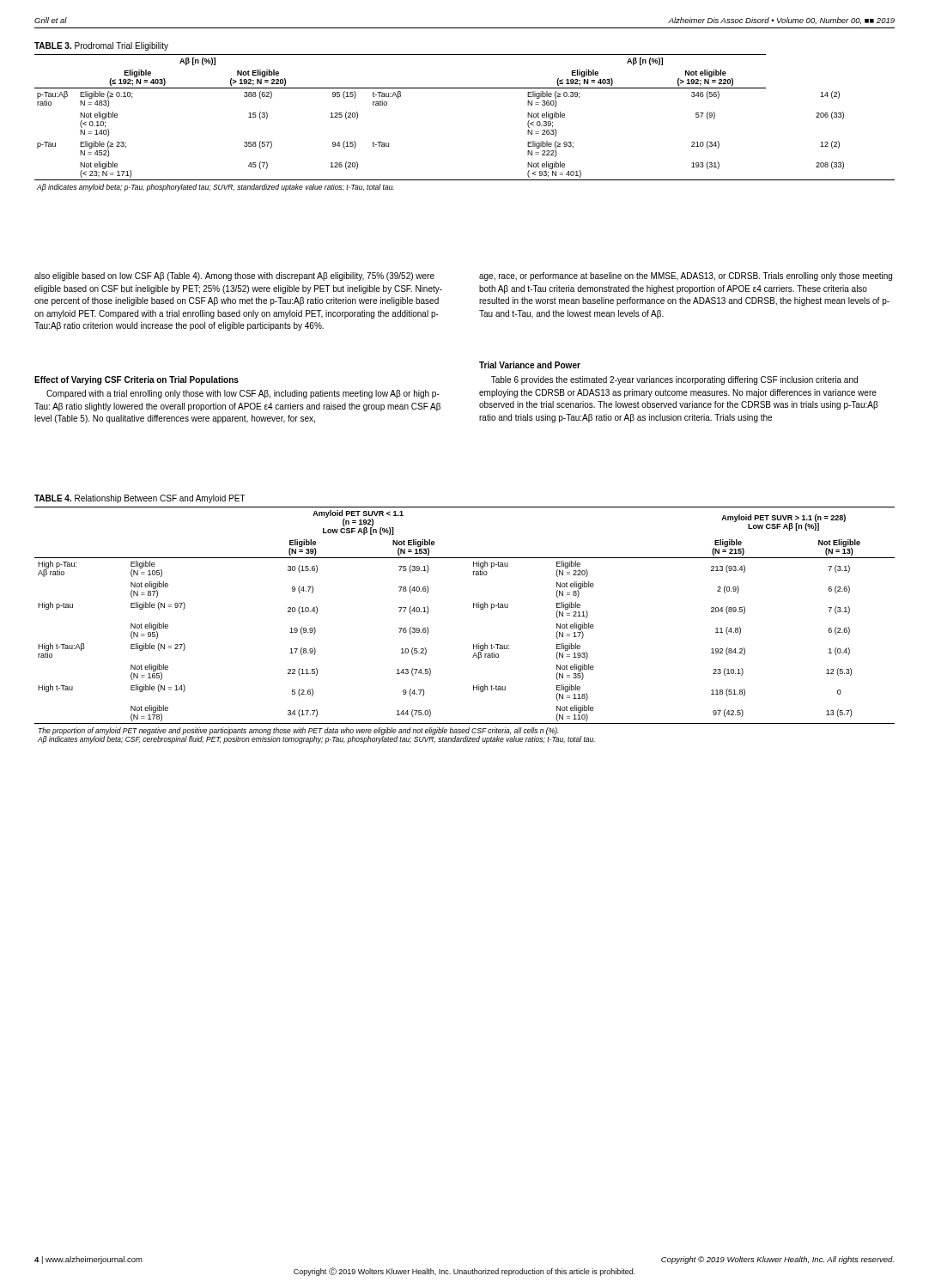
Task: Locate the section header that says "Trial Variance and Power"
Action: pyautogui.click(x=530, y=365)
